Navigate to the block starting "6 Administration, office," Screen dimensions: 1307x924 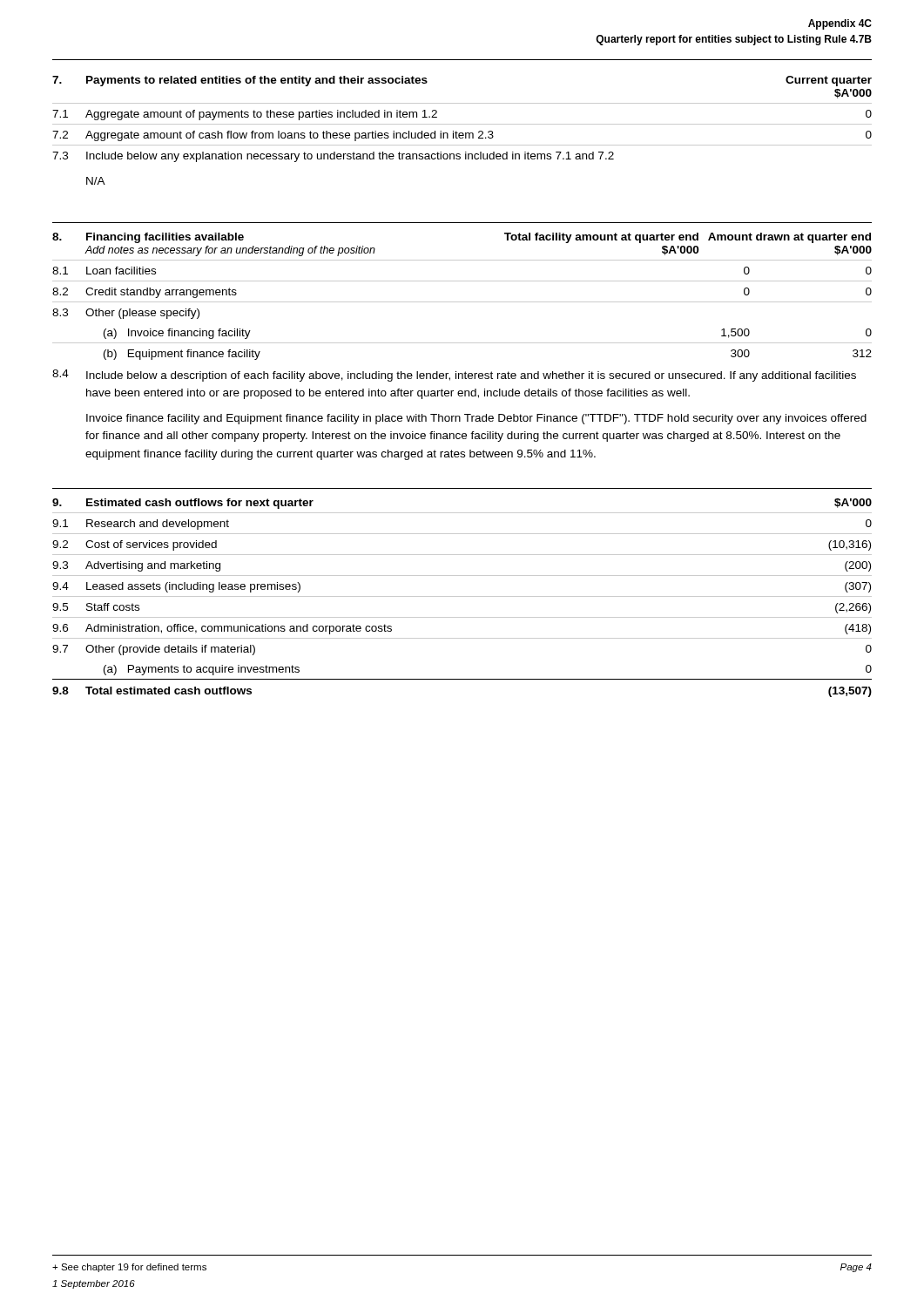coord(462,628)
